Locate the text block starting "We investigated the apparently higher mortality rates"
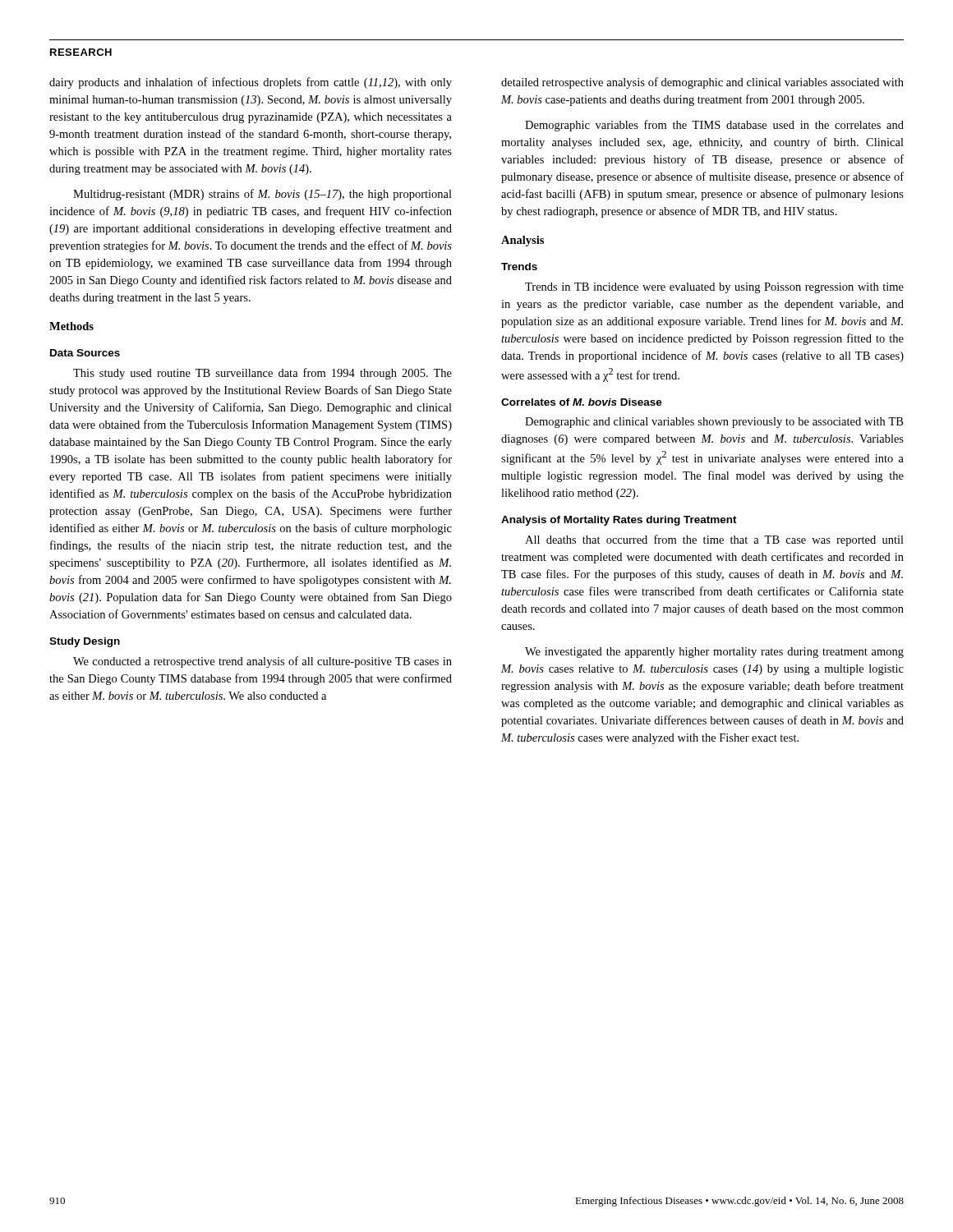The height and width of the screenshot is (1232, 953). [702, 695]
